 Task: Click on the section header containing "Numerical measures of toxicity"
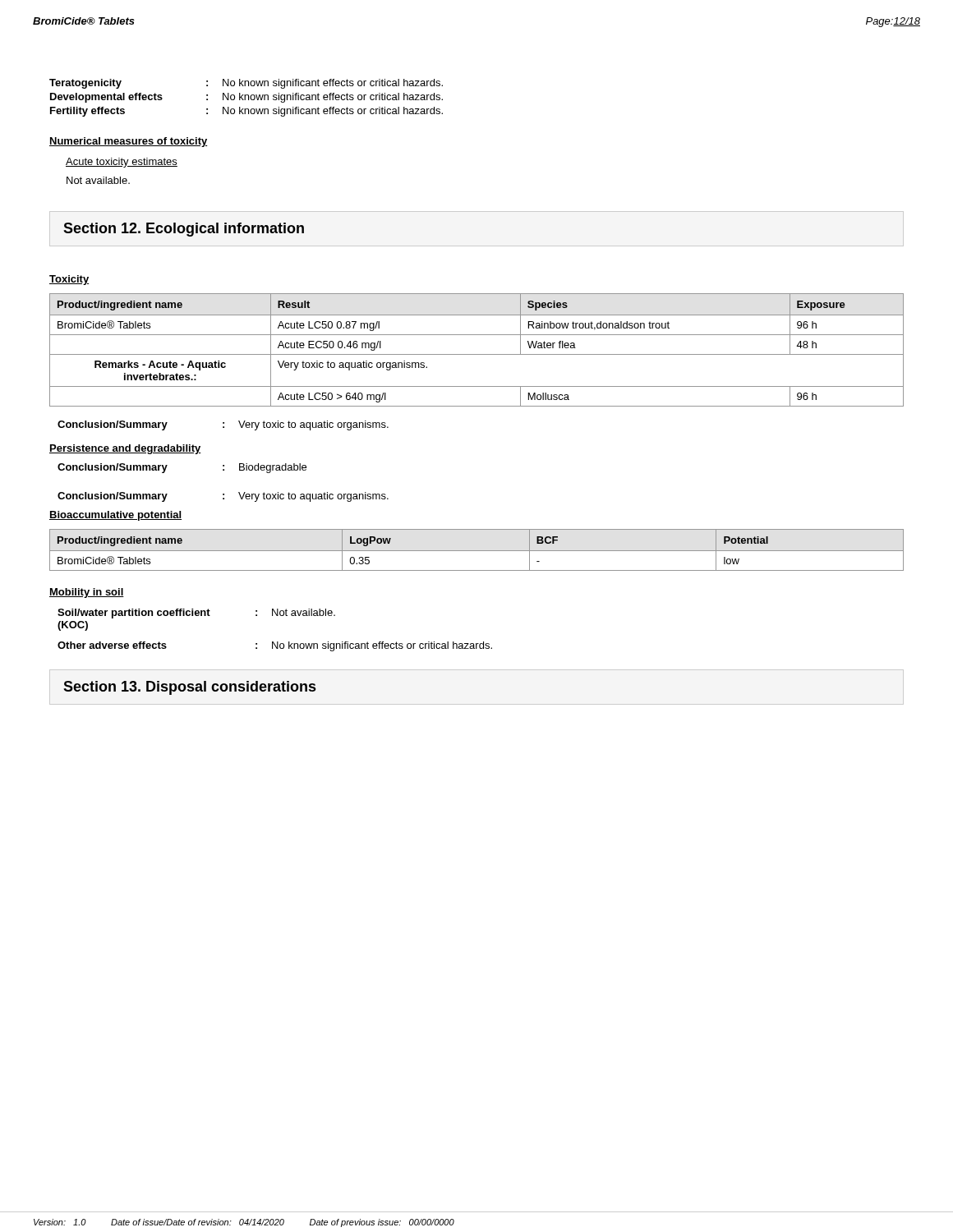(128, 141)
